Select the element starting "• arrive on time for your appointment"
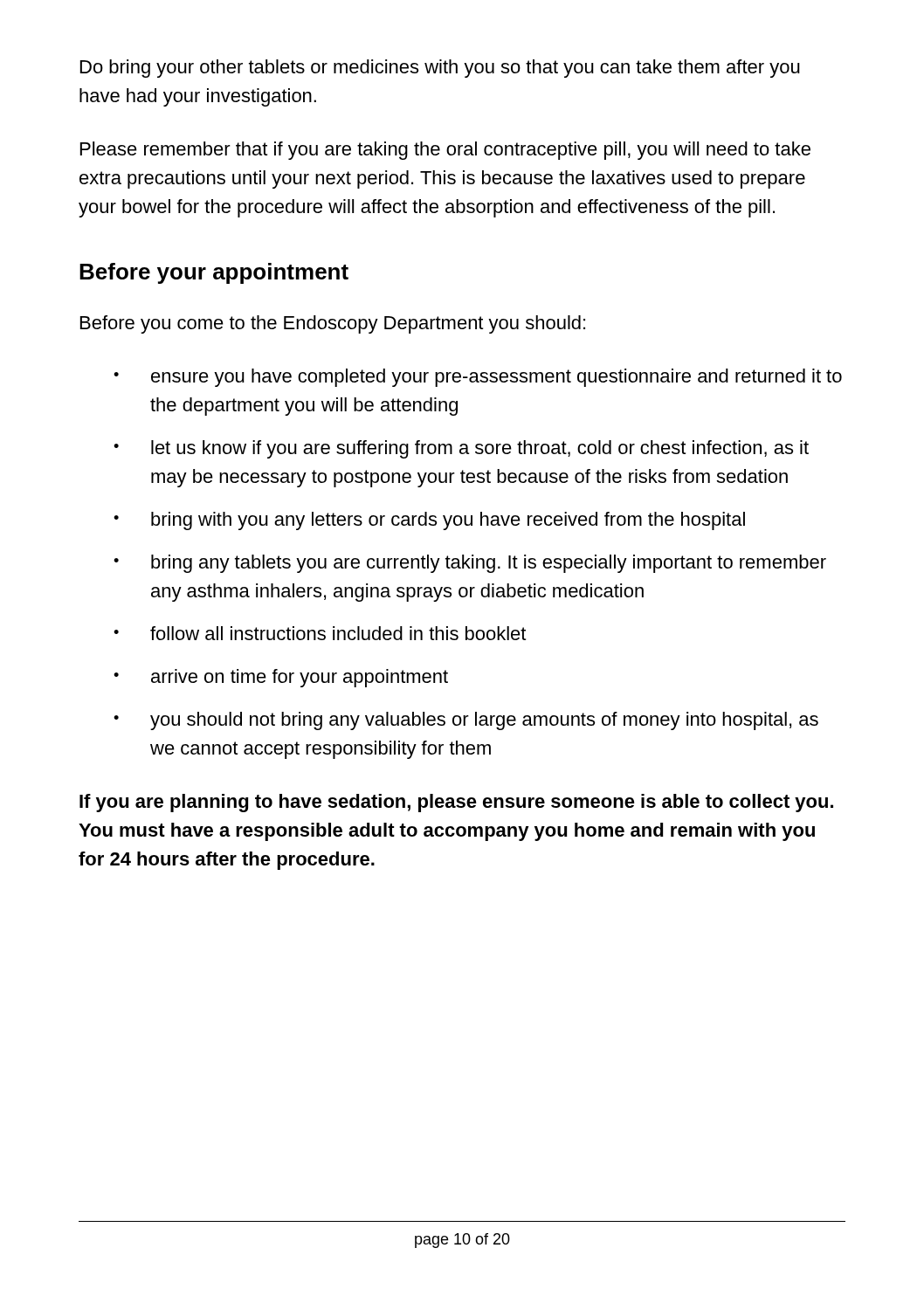 [x=281, y=678]
